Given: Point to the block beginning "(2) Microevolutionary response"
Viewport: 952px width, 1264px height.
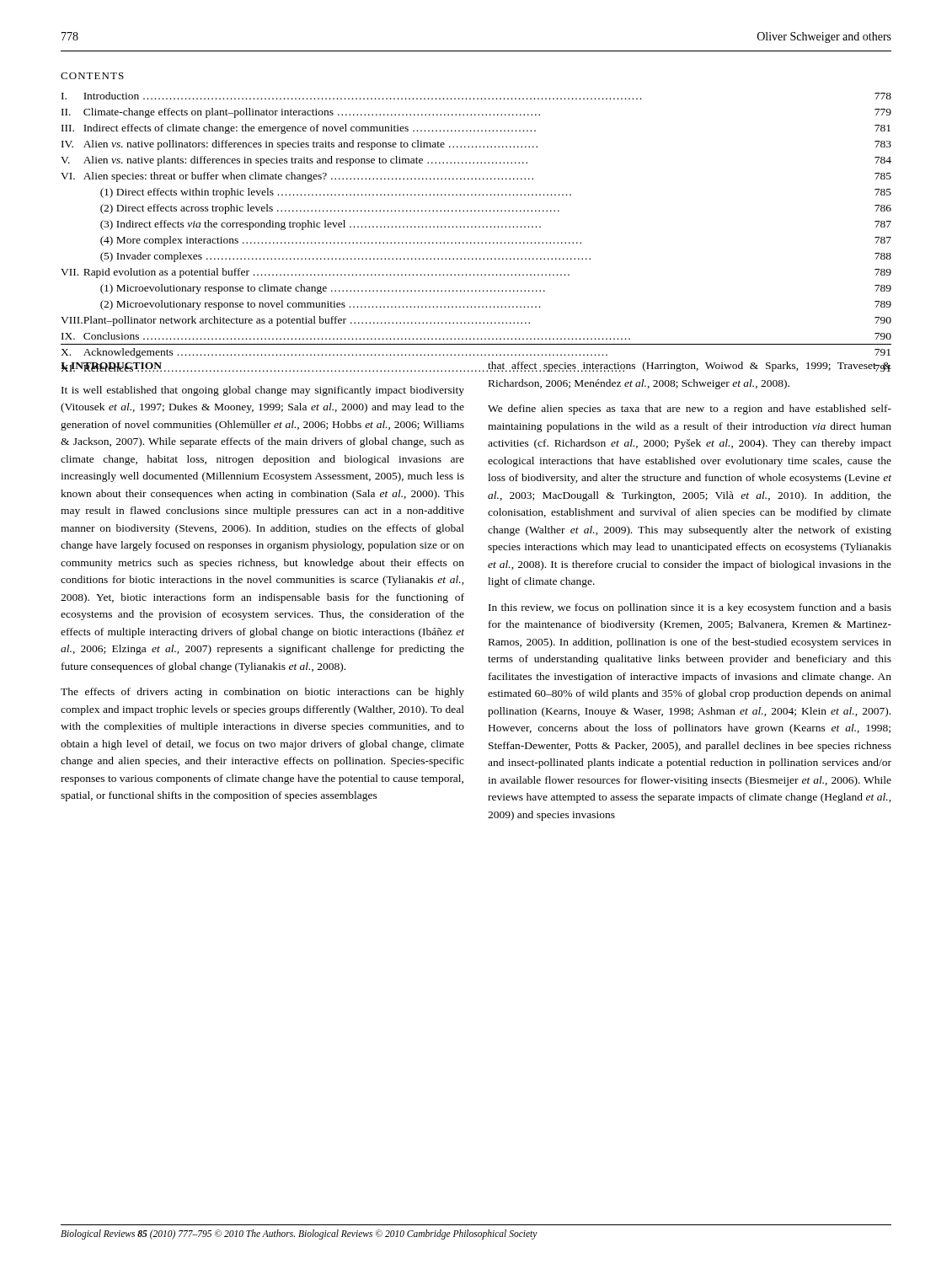Looking at the screenshot, I should click(321, 303).
